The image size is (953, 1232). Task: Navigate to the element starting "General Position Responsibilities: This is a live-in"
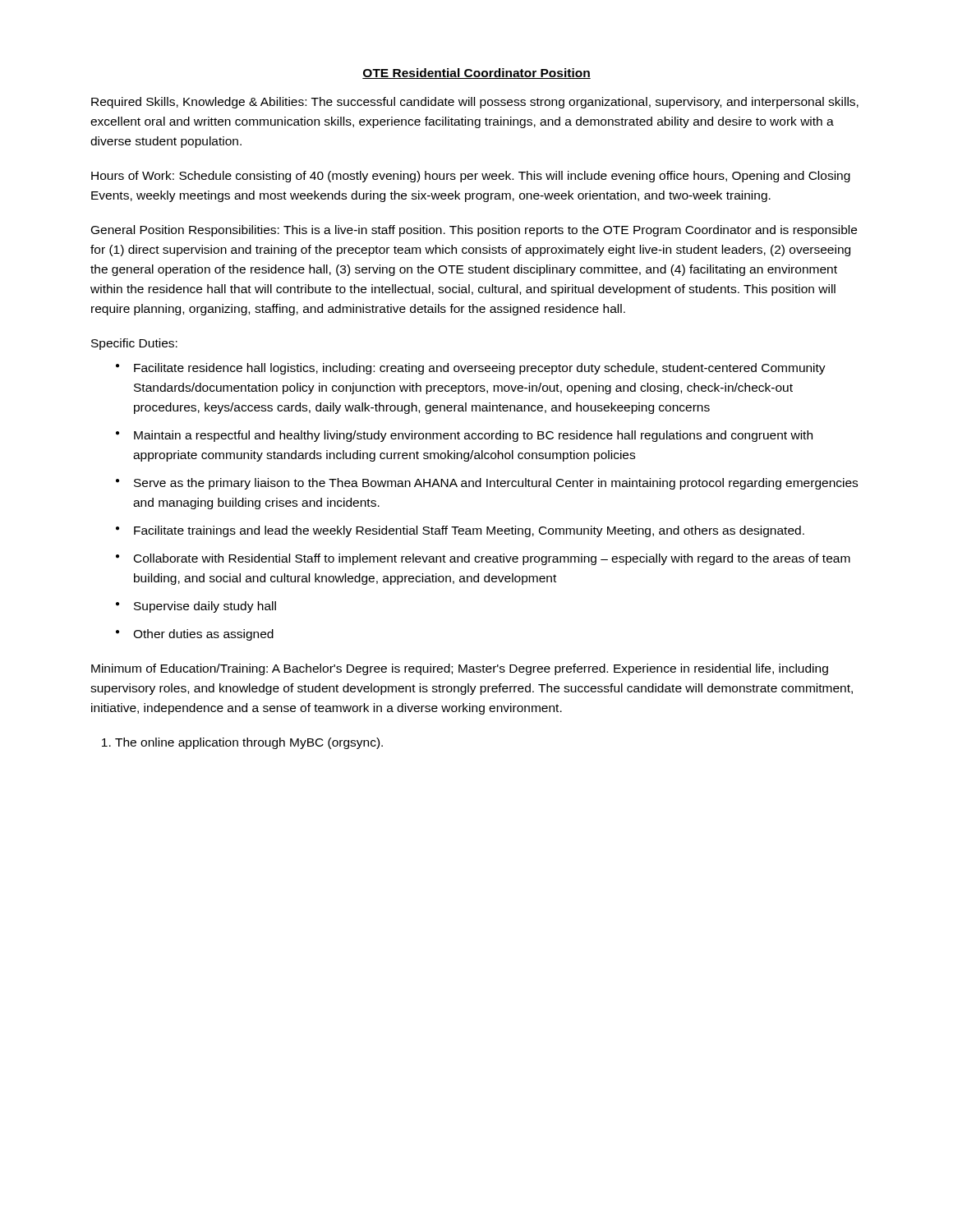(x=474, y=269)
